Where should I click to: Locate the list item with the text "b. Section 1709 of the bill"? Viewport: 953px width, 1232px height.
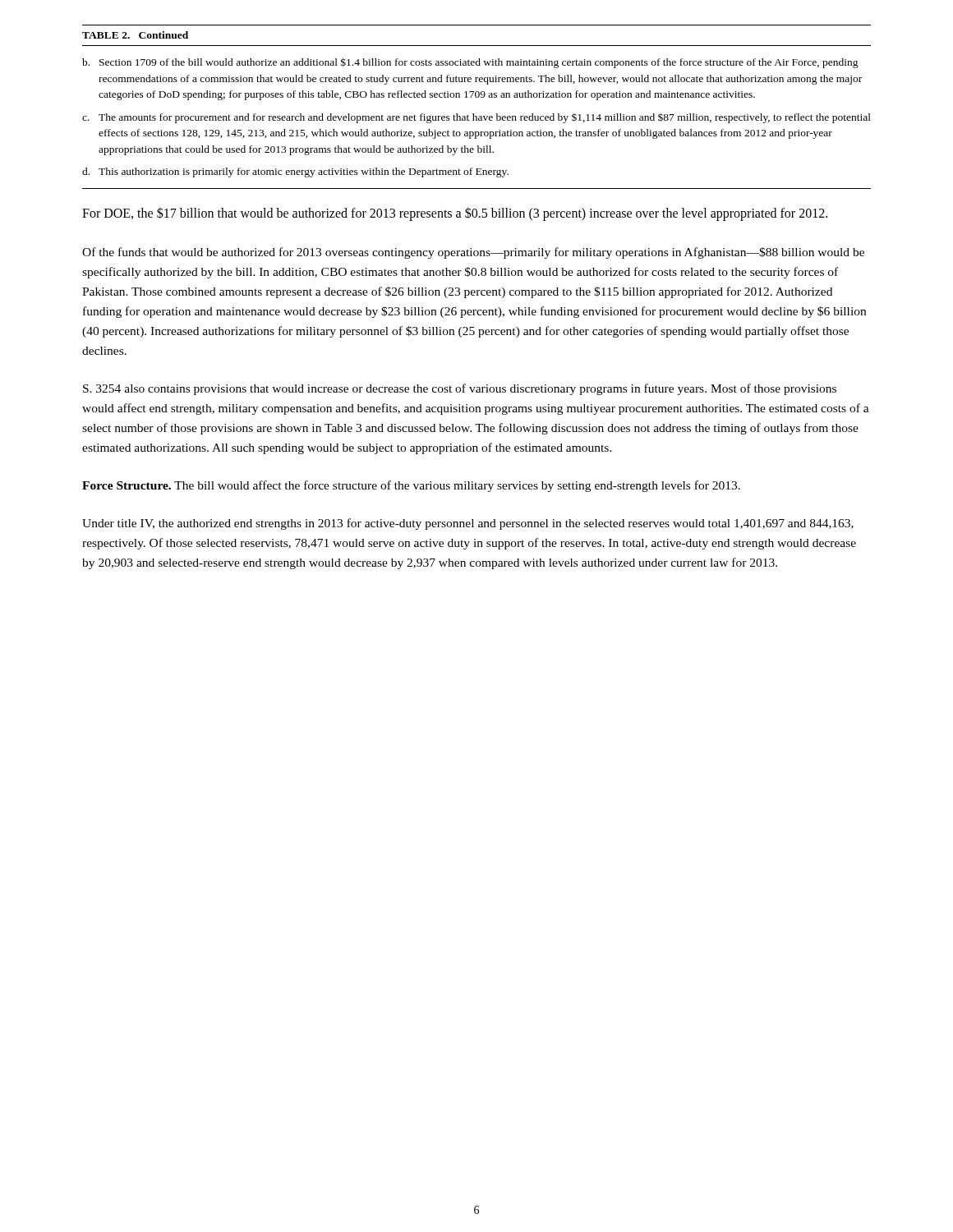tap(476, 78)
